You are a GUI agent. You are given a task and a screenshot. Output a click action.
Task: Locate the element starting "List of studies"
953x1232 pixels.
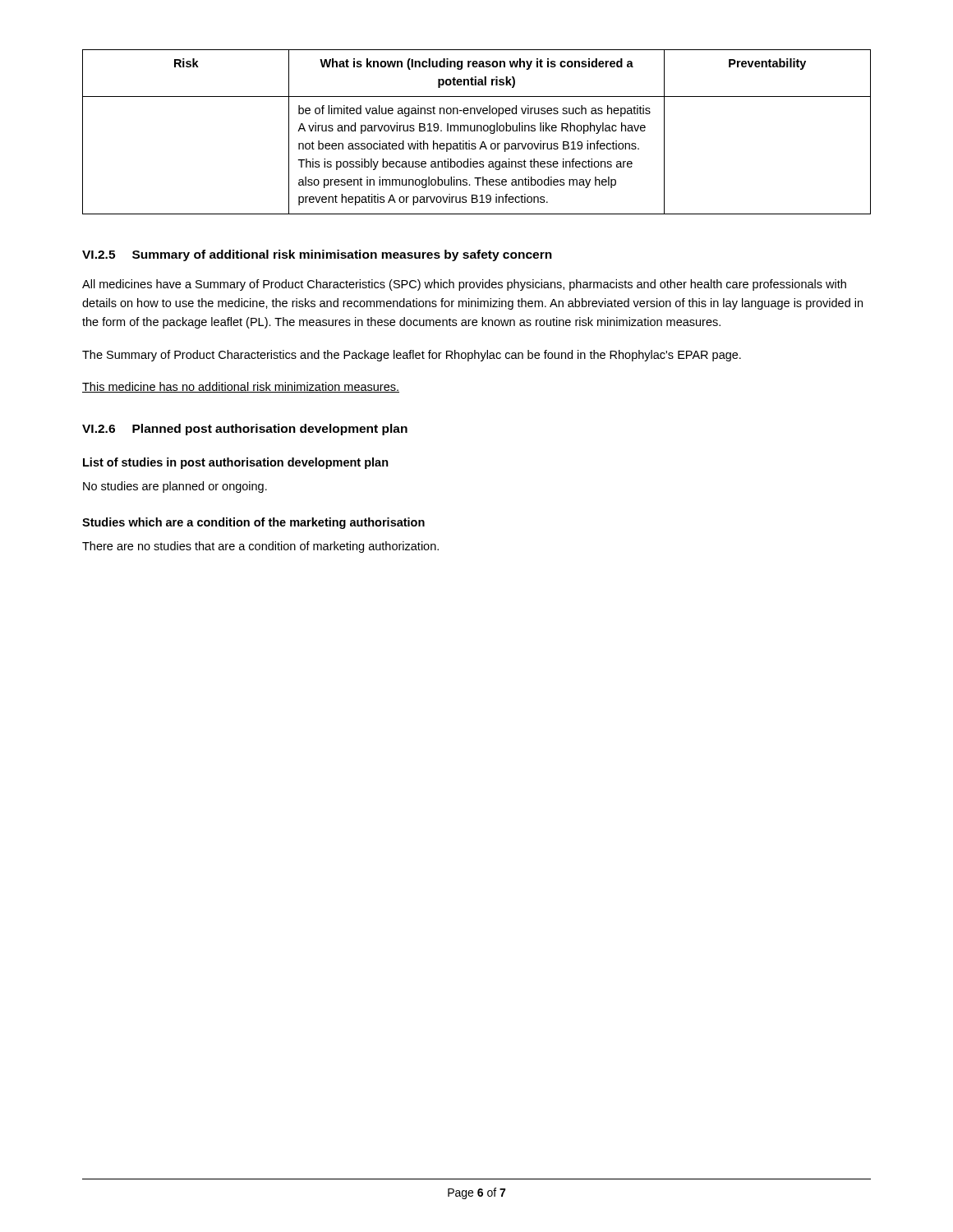coord(235,462)
